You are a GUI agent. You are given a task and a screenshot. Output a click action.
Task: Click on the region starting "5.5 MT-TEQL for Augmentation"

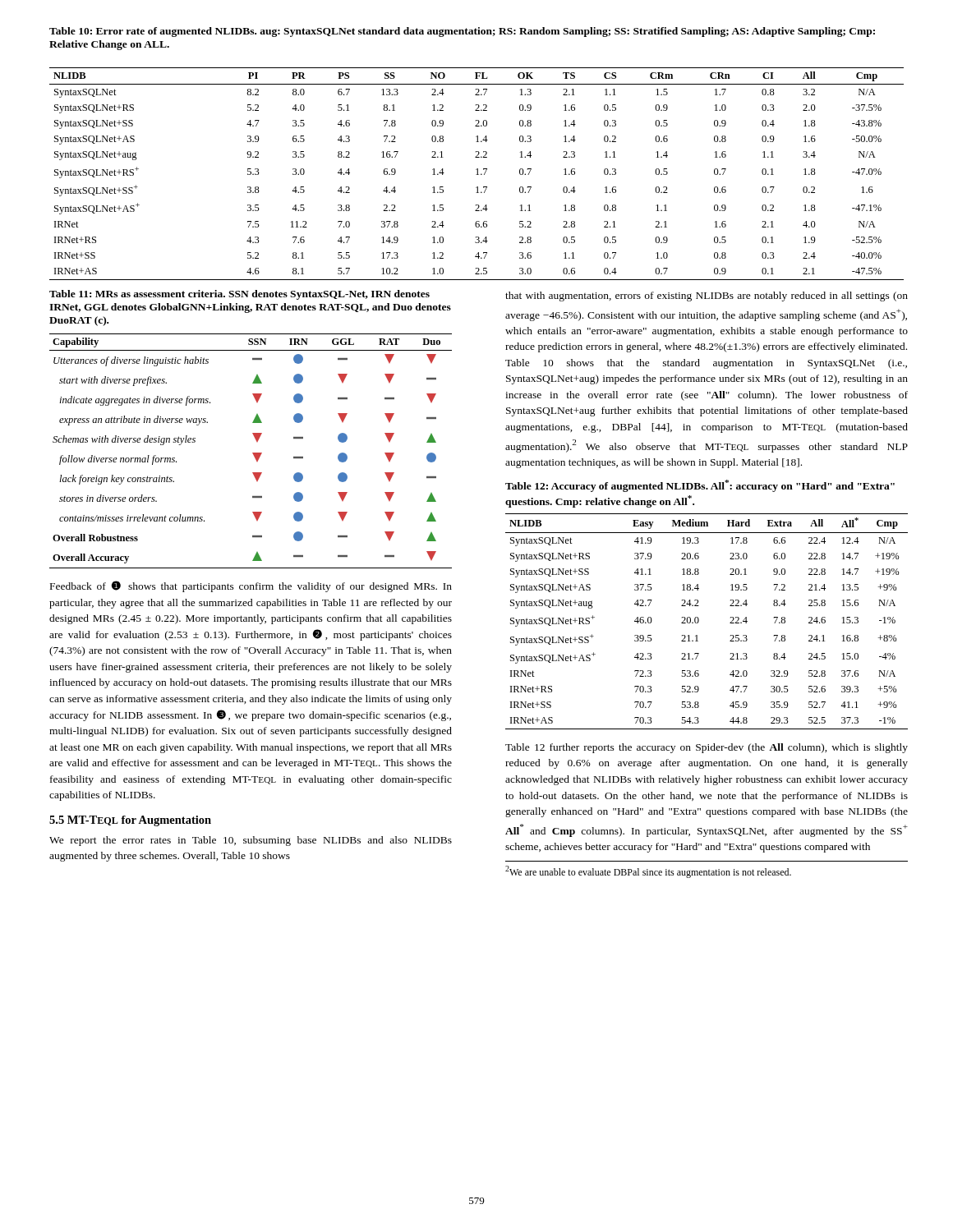point(130,820)
